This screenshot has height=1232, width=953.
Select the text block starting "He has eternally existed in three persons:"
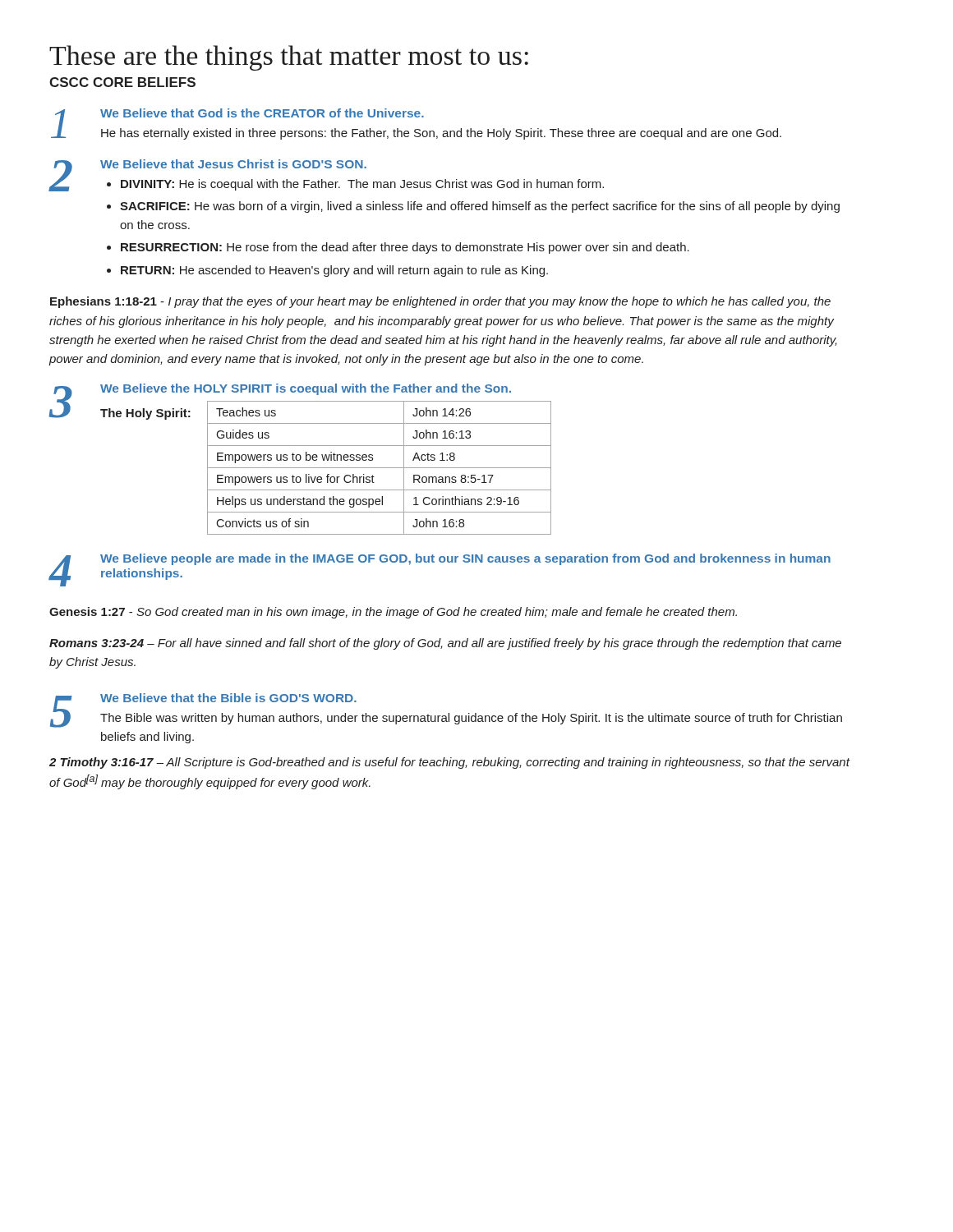pyautogui.click(x=477, y=133)
